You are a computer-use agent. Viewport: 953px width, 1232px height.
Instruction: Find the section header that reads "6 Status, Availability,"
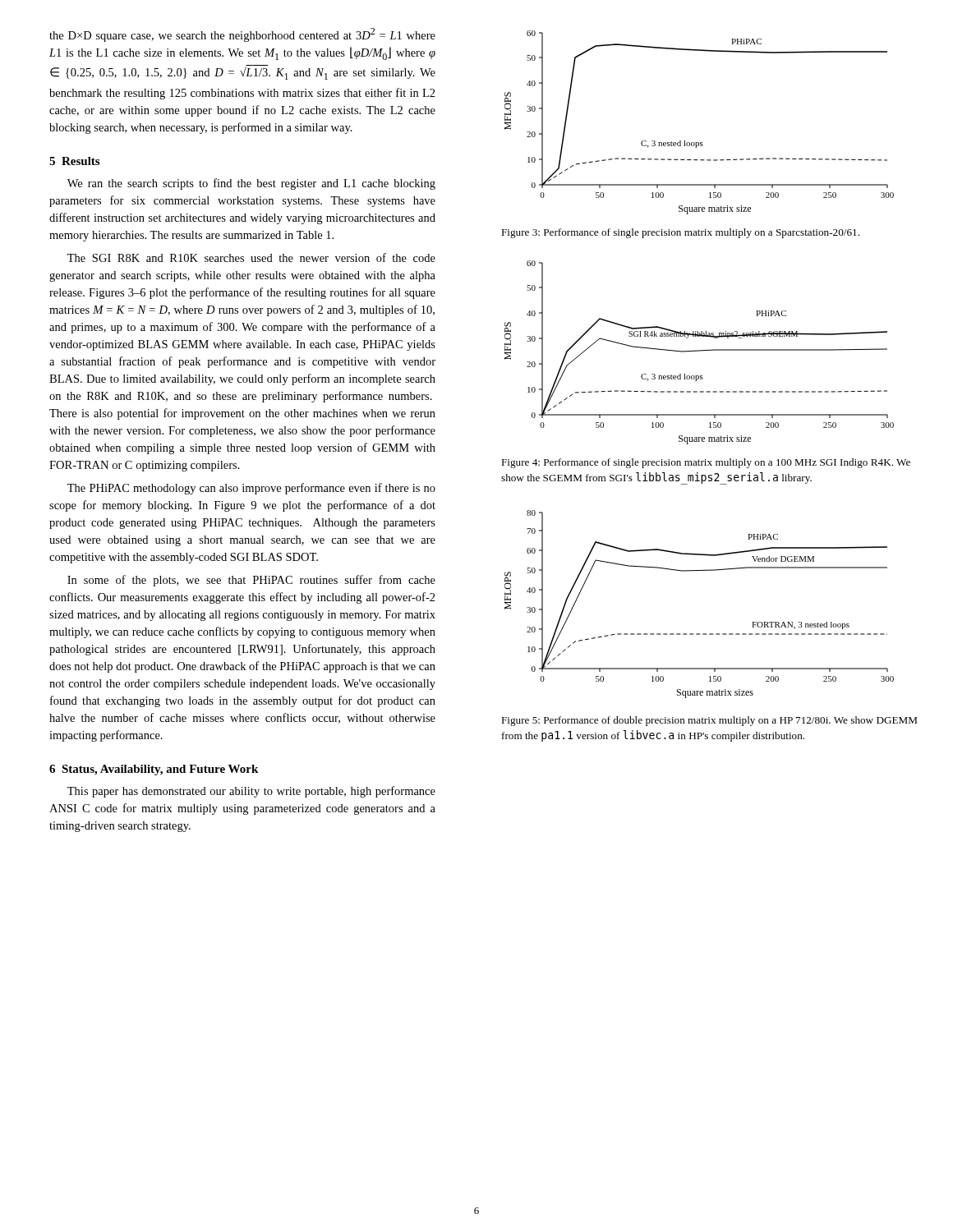click(154, 769)
